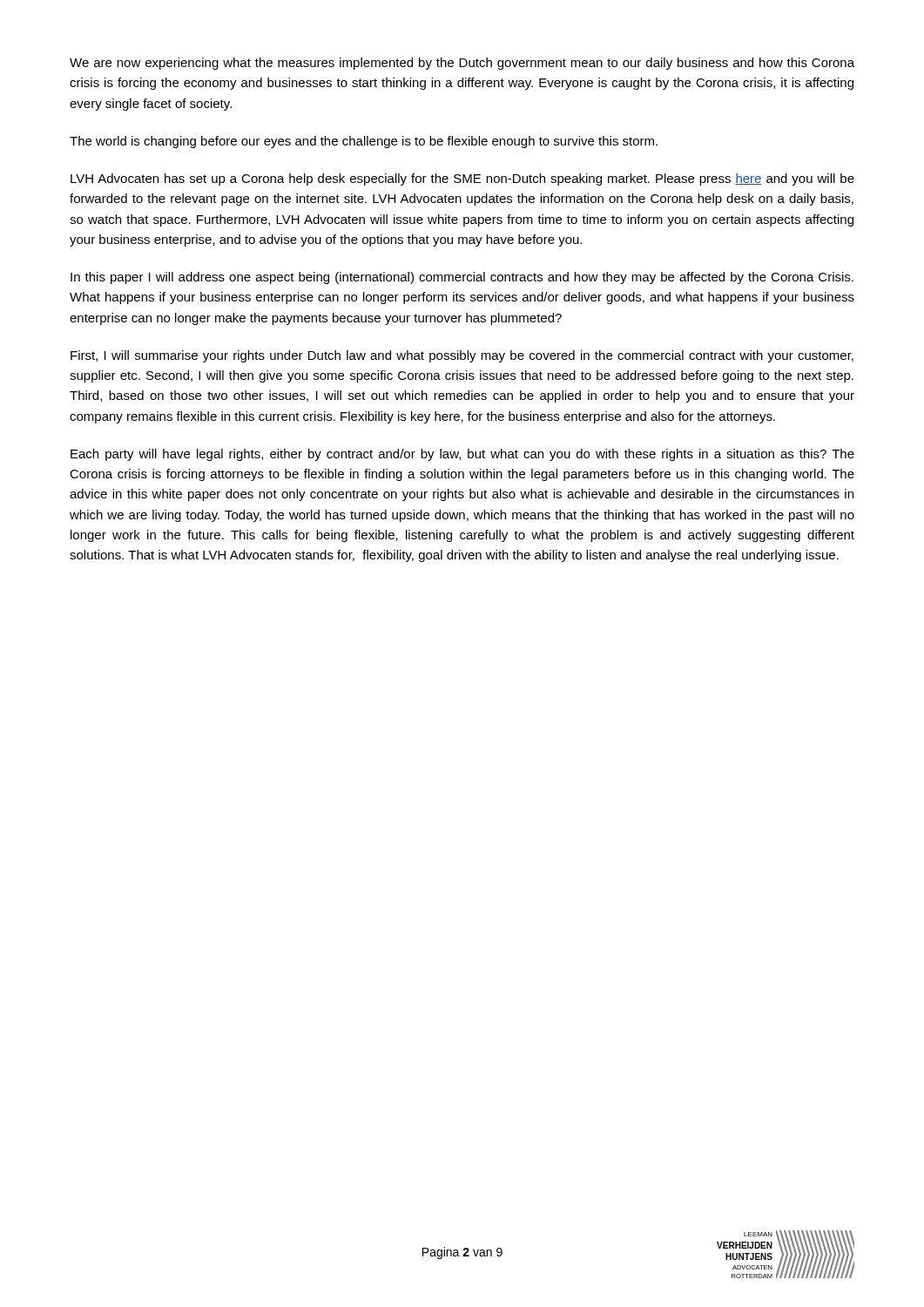Select the text block with the text "LVH Advocaten has"
Viewport: 924px width, 1307px height.
pos(462,209)
